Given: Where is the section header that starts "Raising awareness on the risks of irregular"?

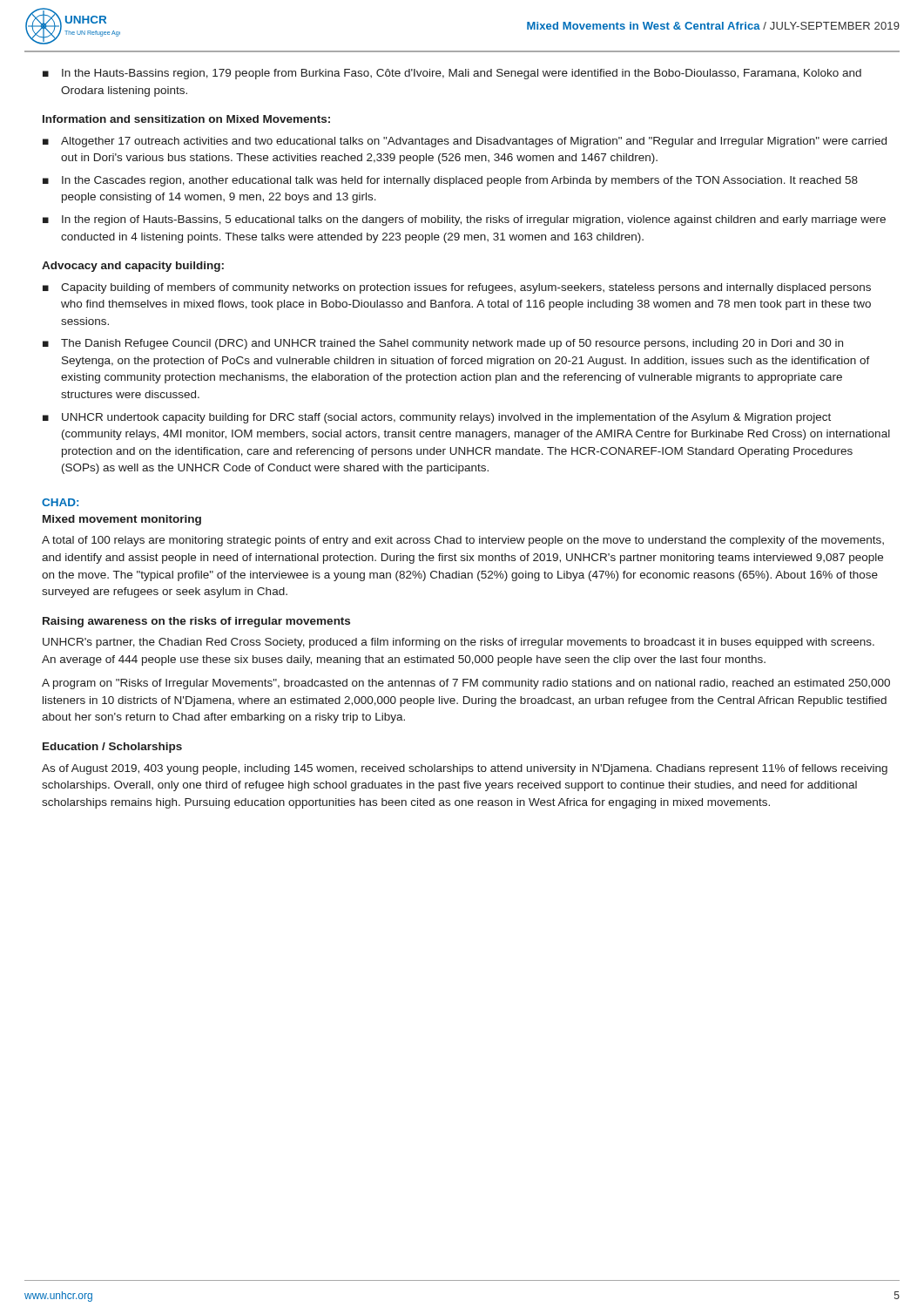Looking at the screenshot, I should pyautogui.click(x=196, y=621).
